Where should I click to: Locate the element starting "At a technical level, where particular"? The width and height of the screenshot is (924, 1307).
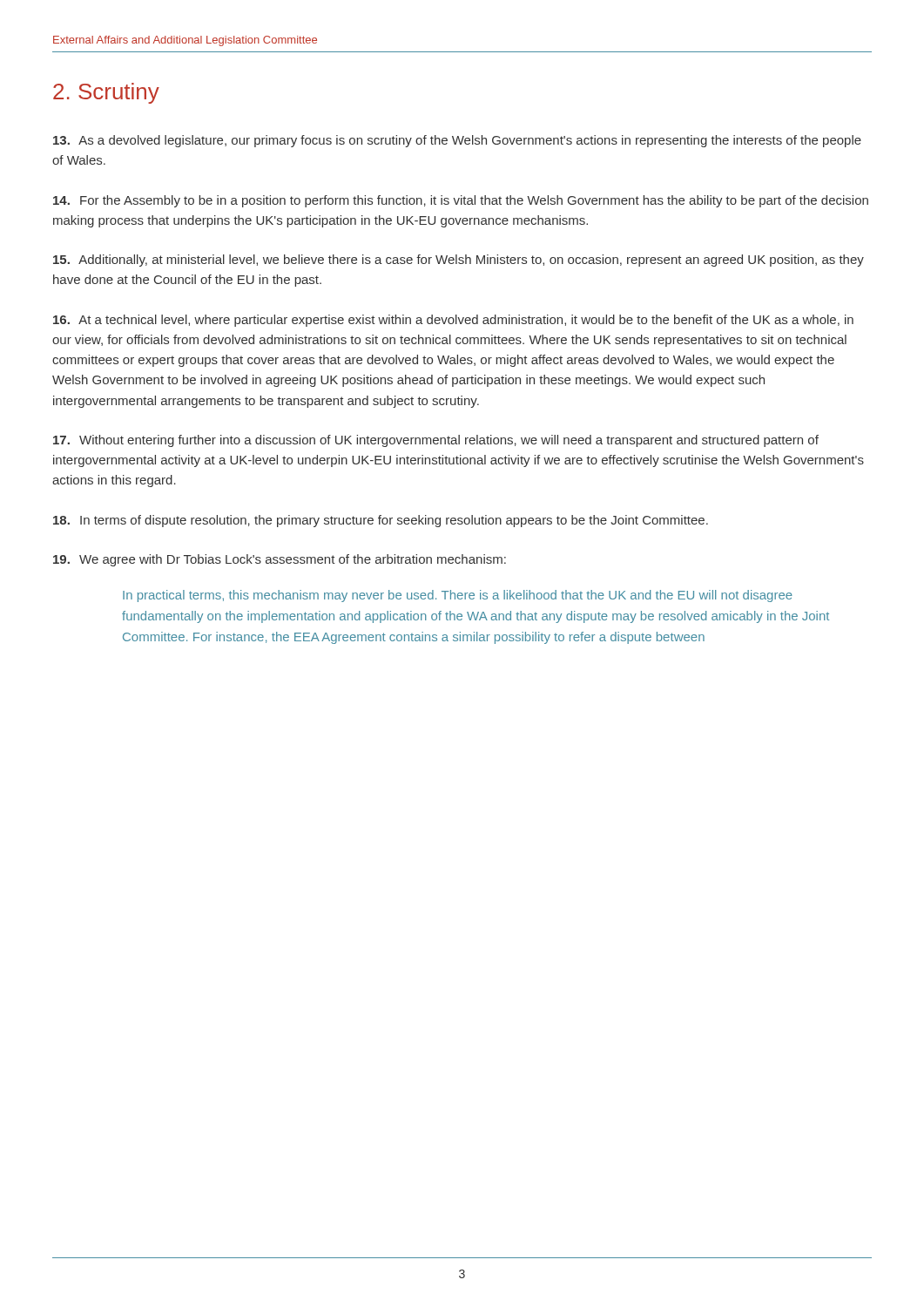453,359
